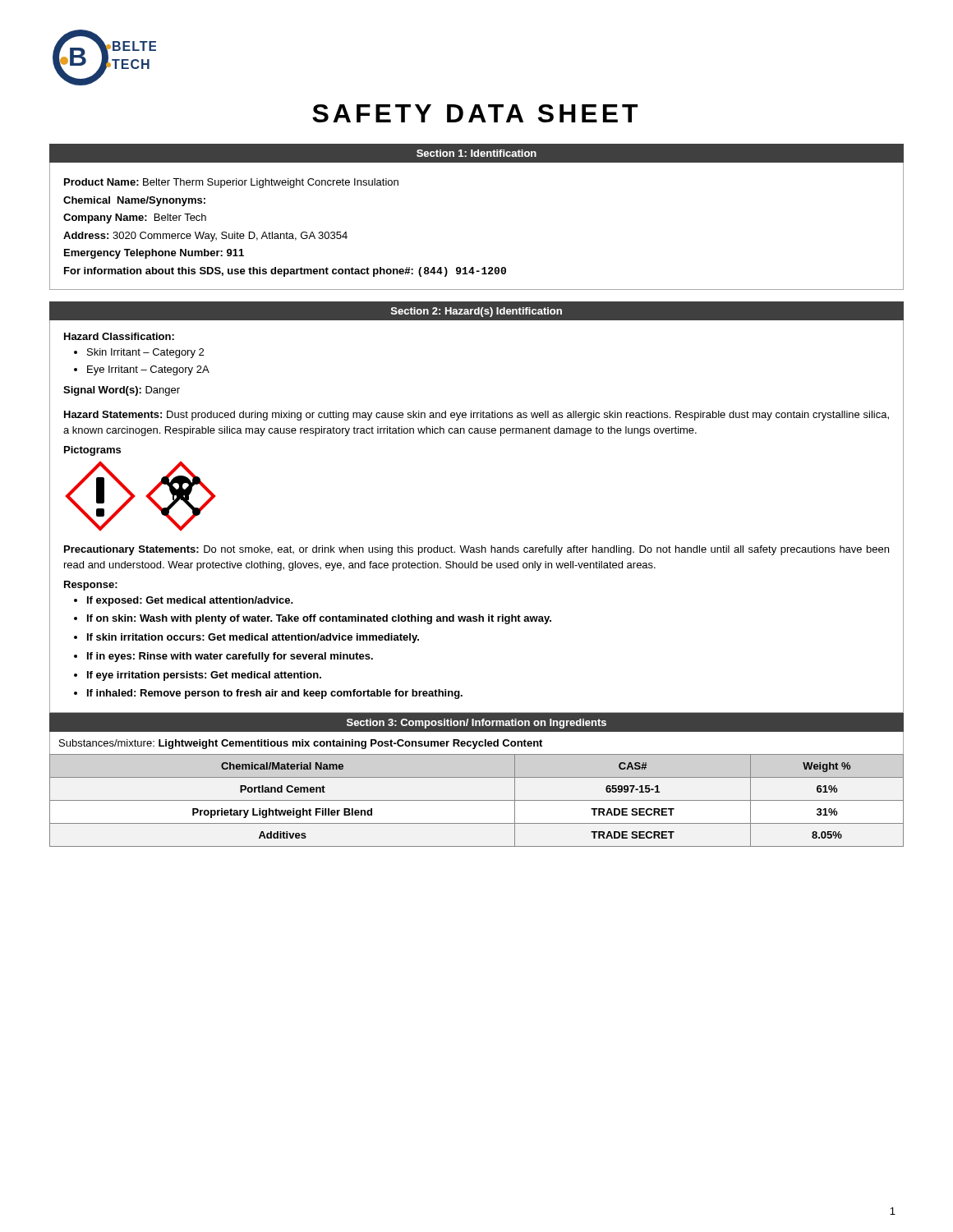Click on the section header with the text "Section 1: Identification"
This screenshot has width=953, height=1232.
tap(476, 153)
